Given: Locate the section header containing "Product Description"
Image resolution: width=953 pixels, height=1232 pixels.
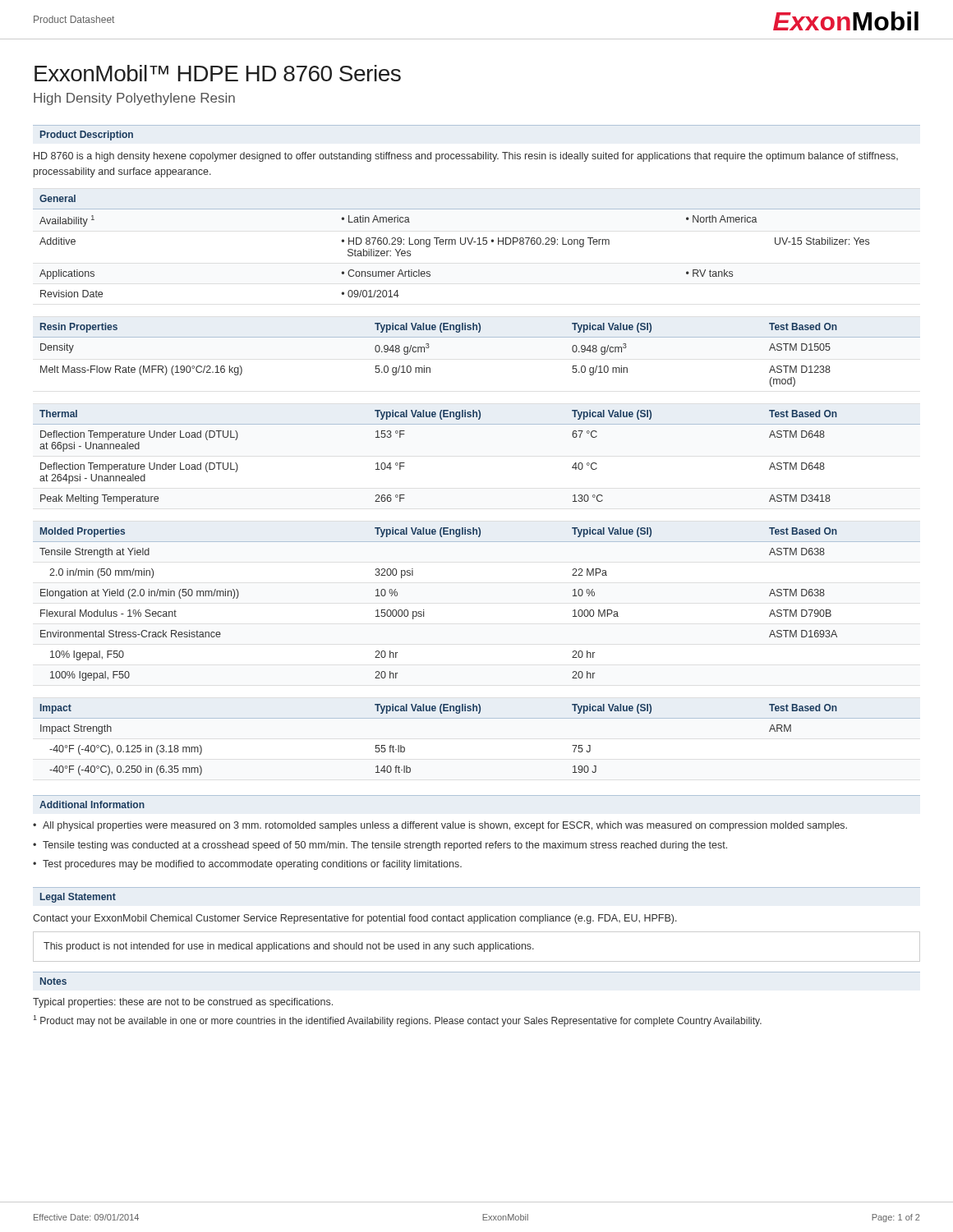Looking at the screenshot, I should 87,135.
